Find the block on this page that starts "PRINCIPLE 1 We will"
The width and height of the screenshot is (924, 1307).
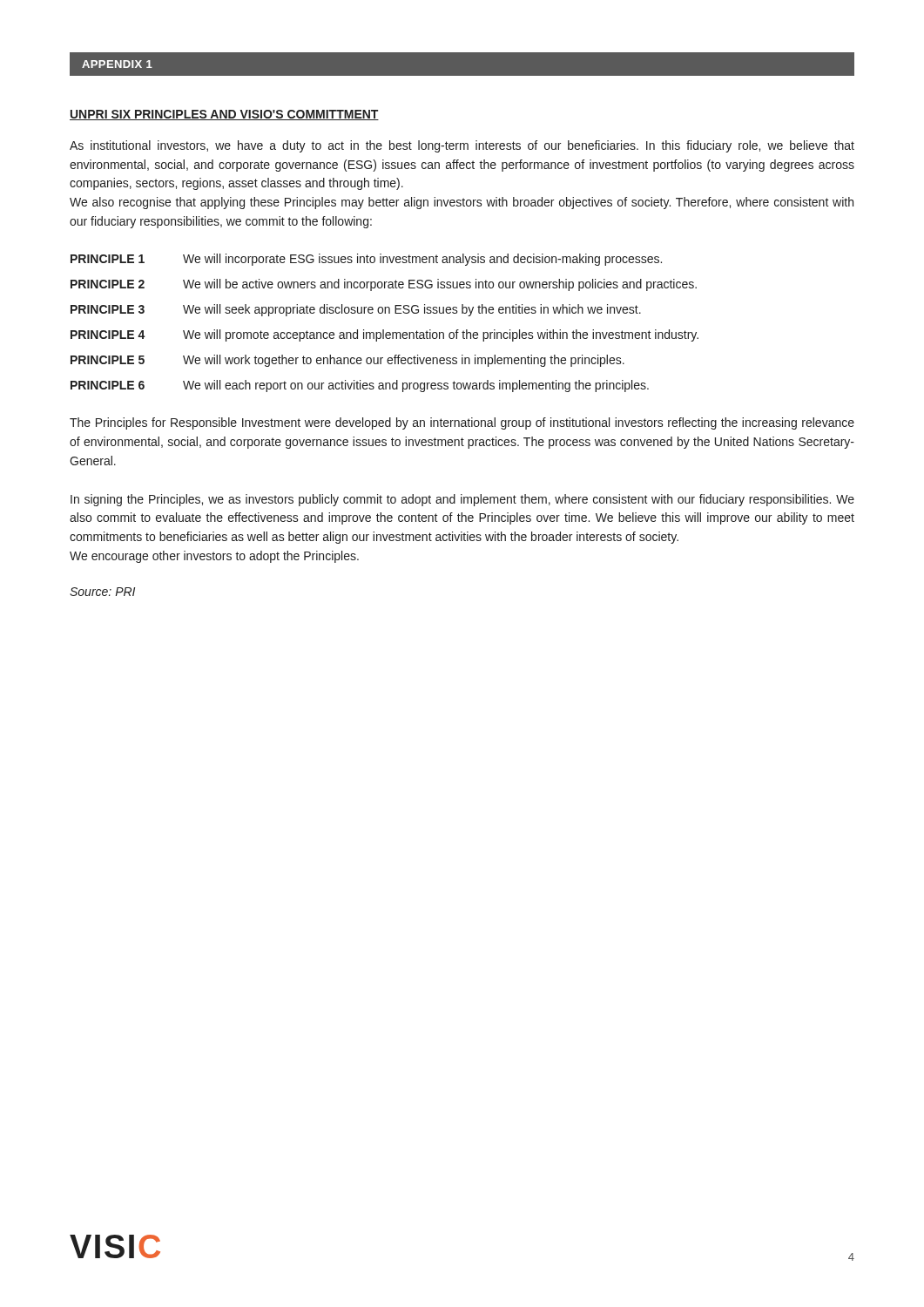[x=462, y=260]
